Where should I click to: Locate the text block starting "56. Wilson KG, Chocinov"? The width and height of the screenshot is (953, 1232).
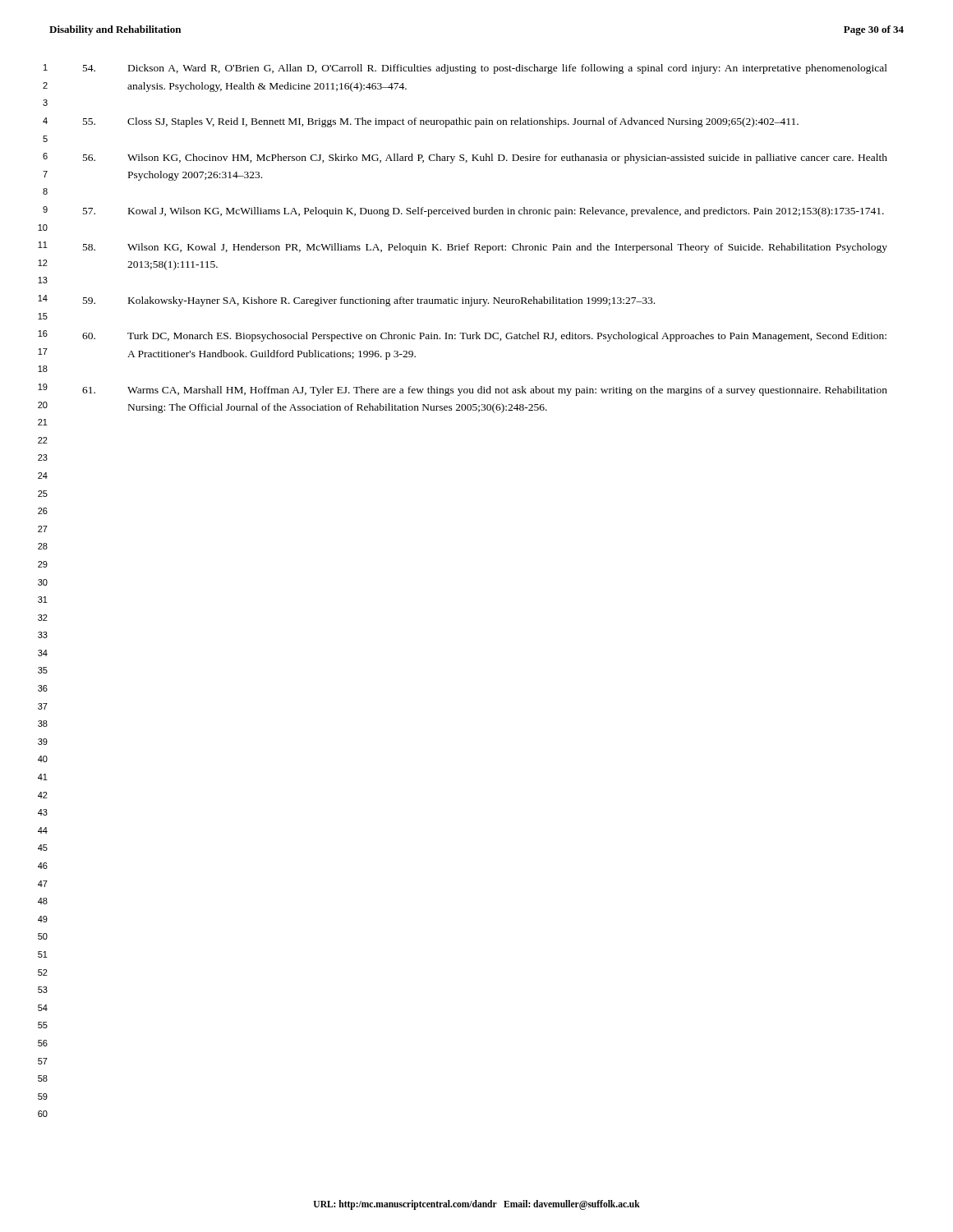(485, 166)
